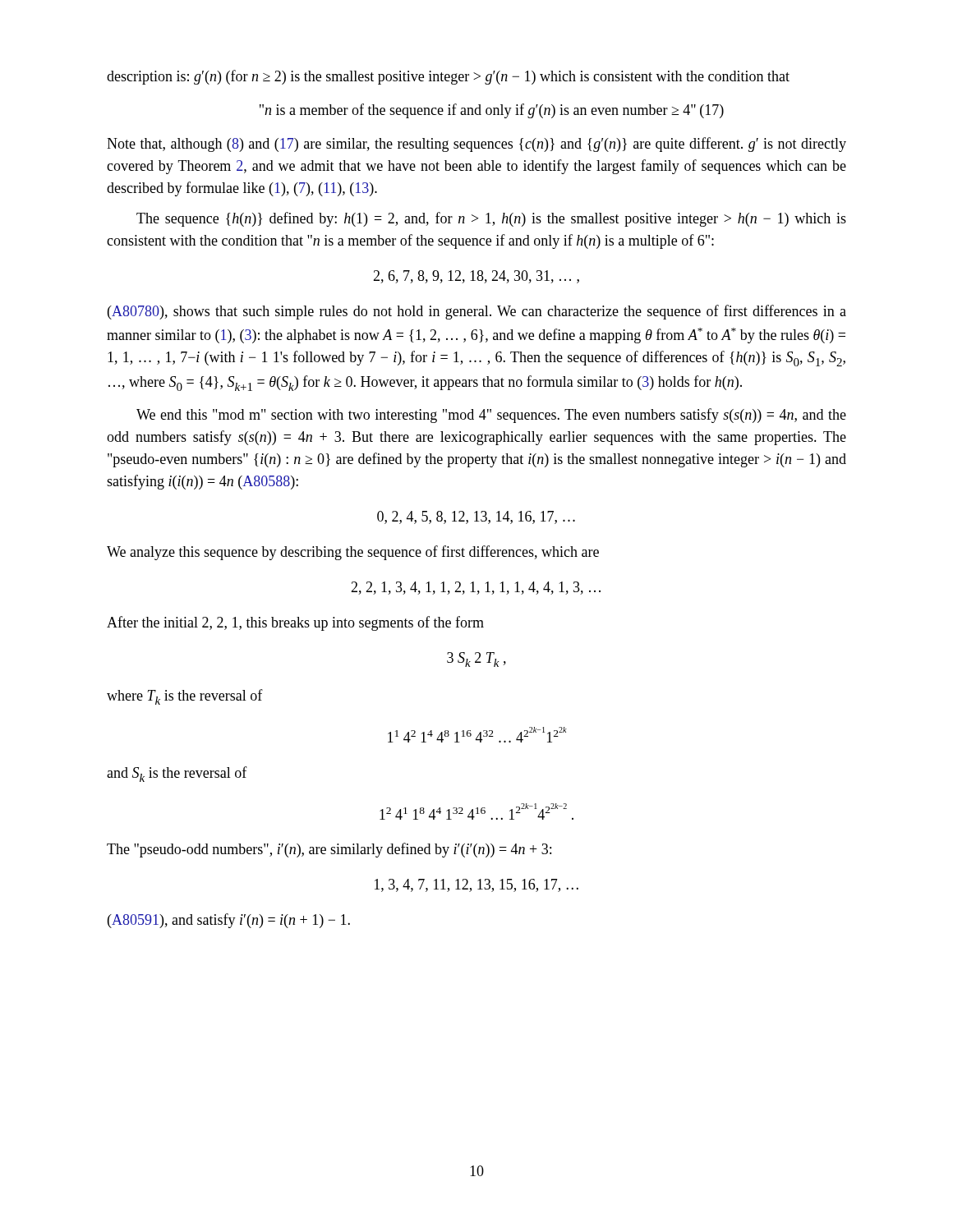This screenshot has height=1232, width=953.
Task: Where is the passage that starts "and Sk is"?
Action: 177,774
